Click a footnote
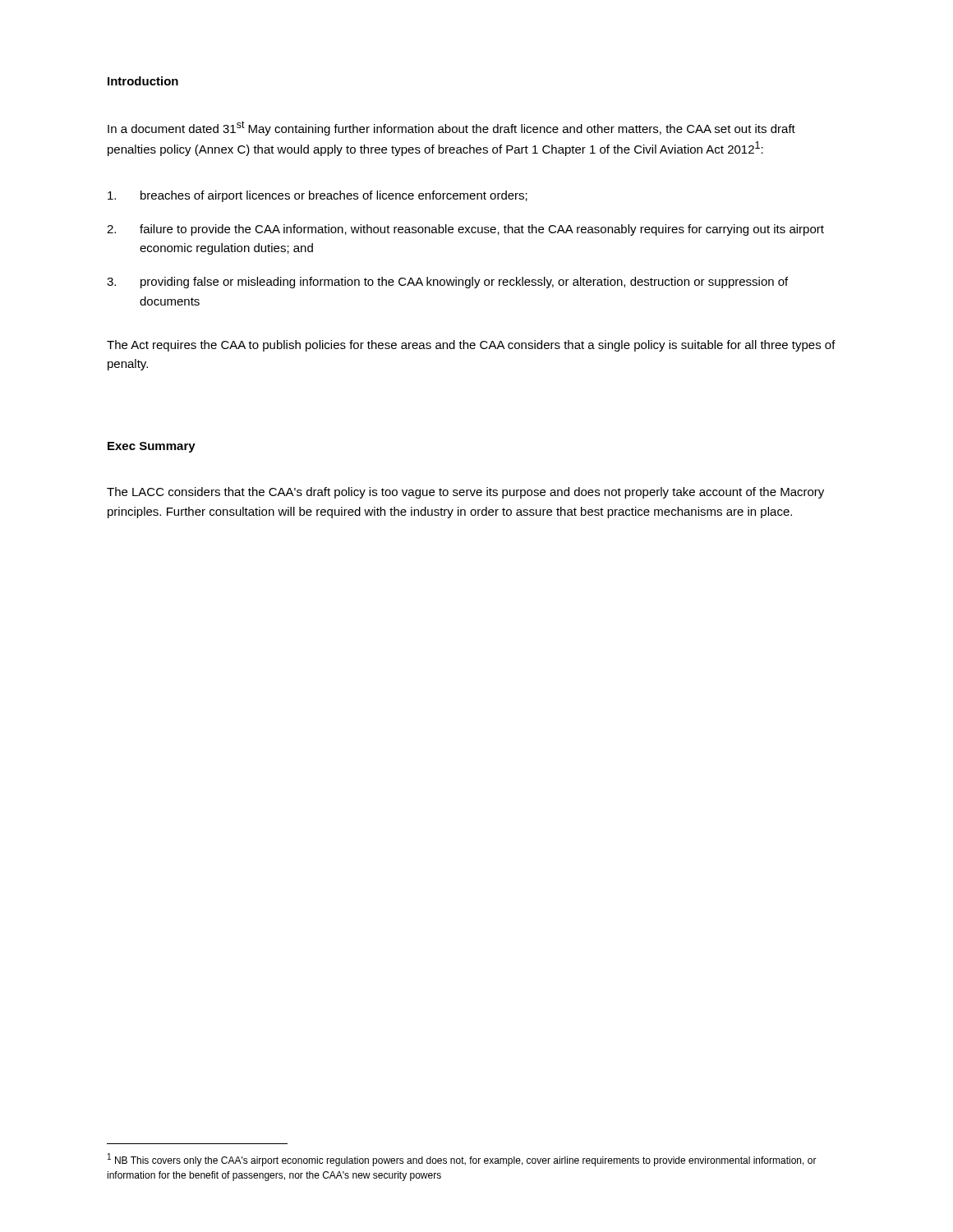Image resolution: width=953 pixels, height=1232 pixels. [461, 1167]
